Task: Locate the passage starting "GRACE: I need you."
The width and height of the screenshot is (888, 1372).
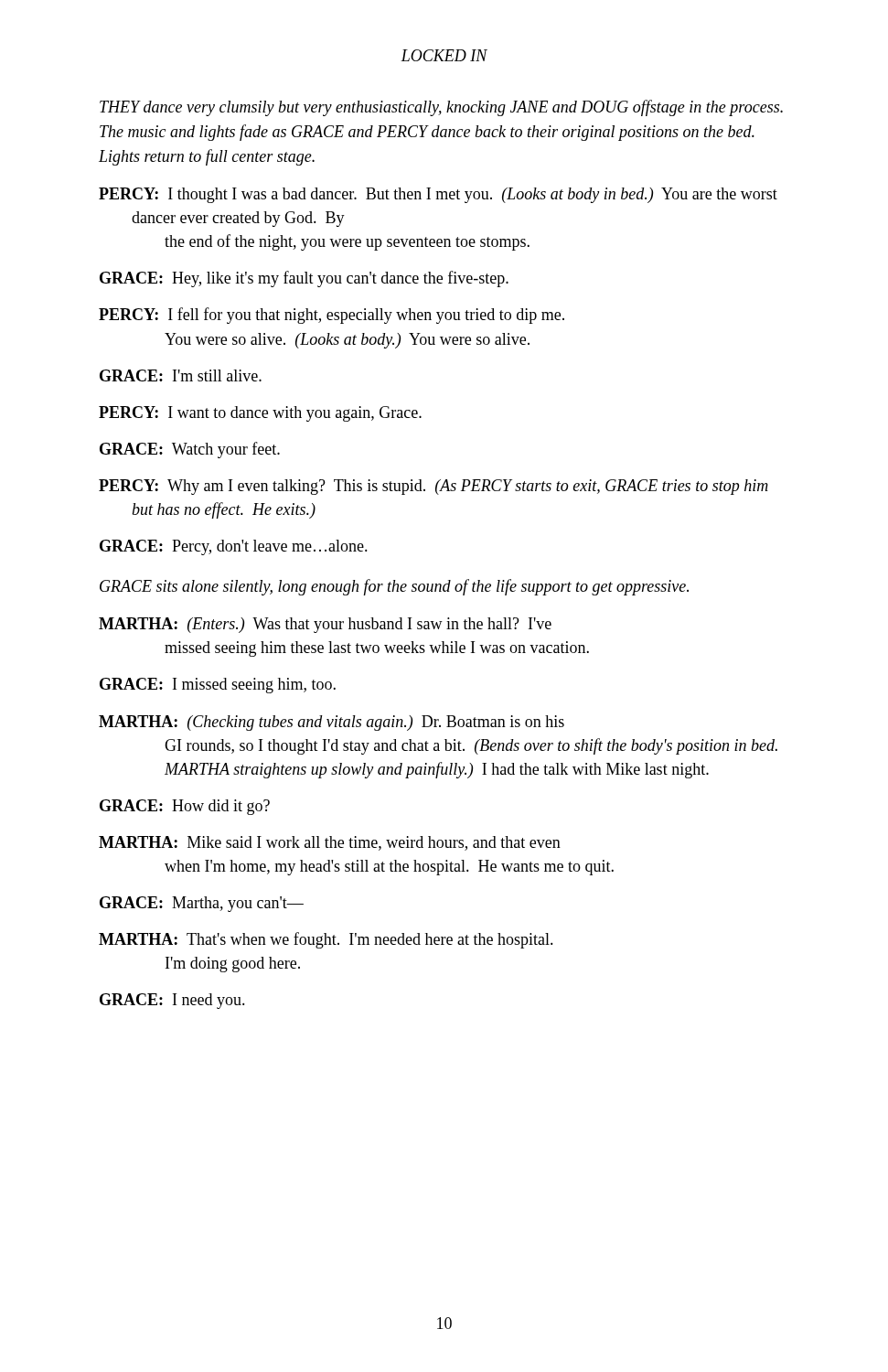Action: (x=172, y=1000)
